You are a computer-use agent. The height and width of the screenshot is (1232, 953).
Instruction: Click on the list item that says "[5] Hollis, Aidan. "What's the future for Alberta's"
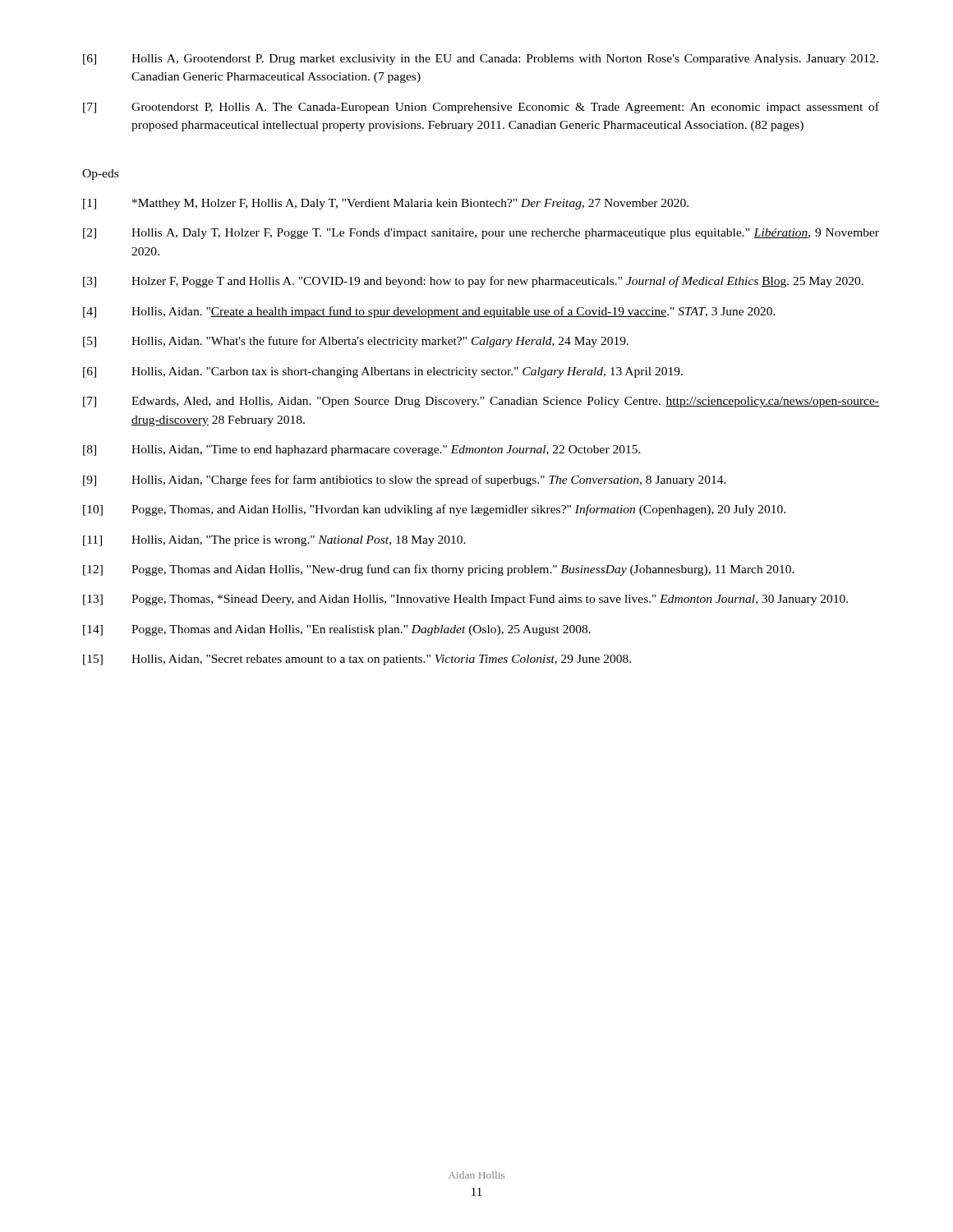481,341
